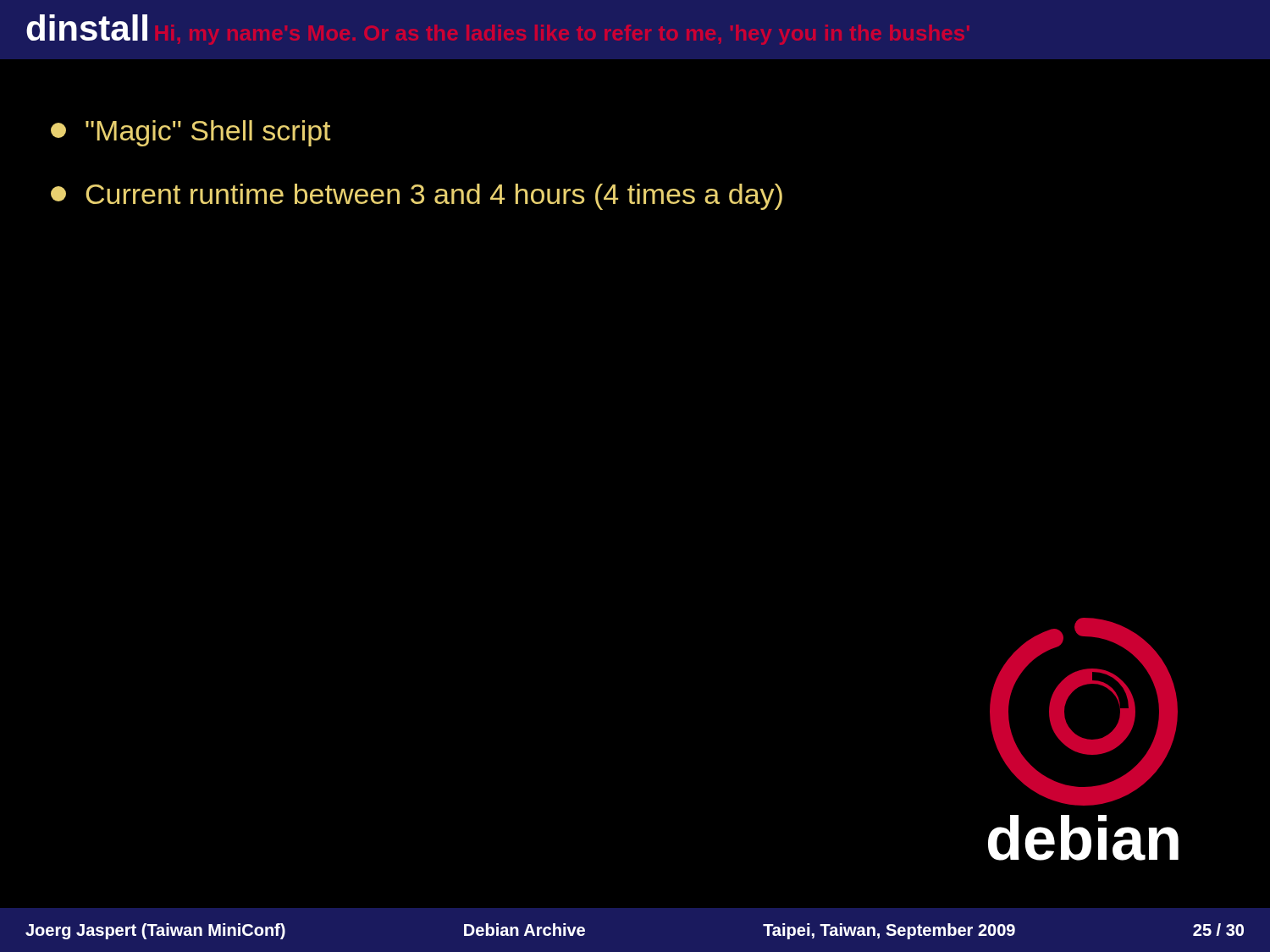Click the logo
Screen dimensions: 952x1270
tap(1084, 747)
